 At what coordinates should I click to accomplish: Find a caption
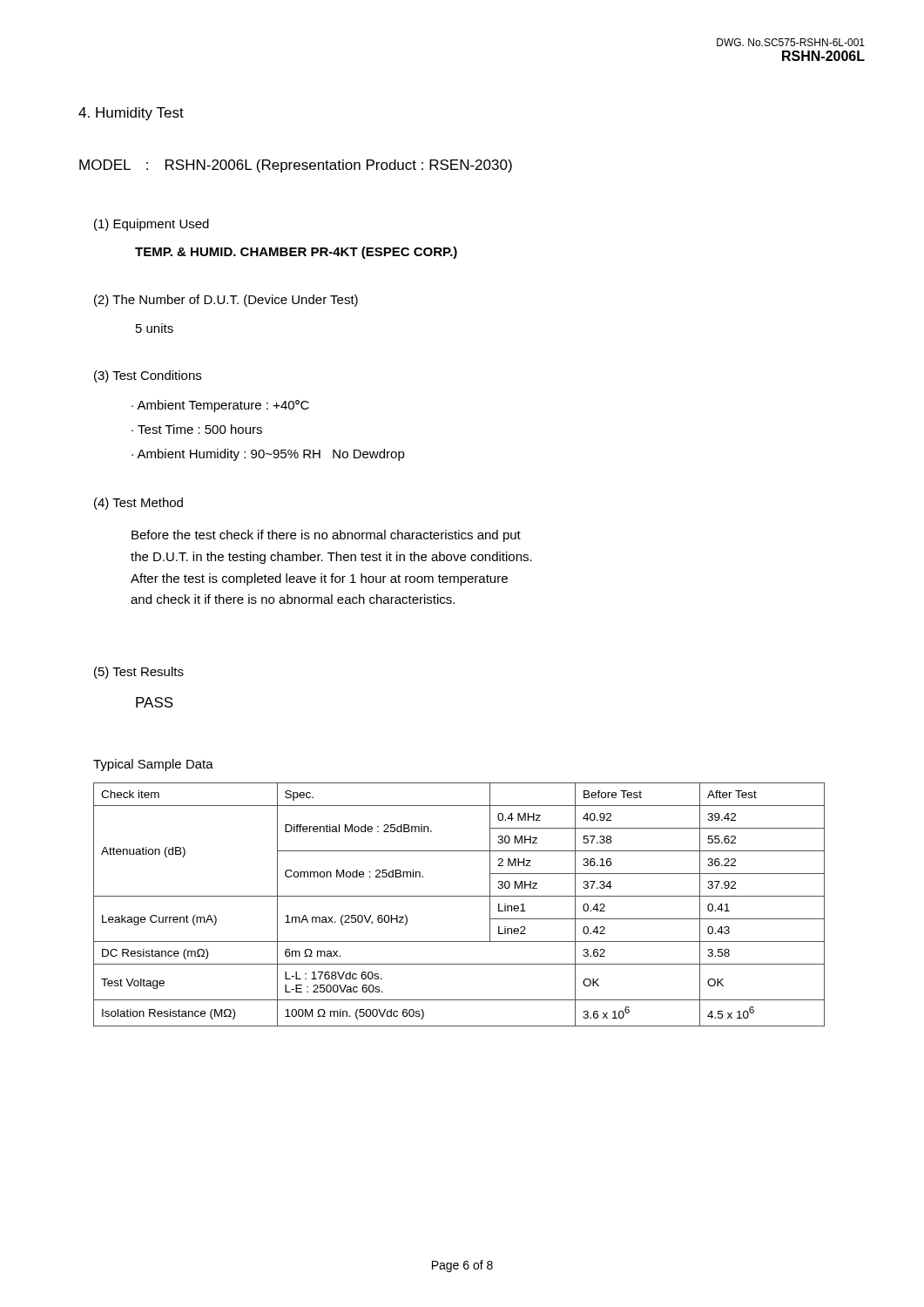pyautogui.click(x=153, y=764)
